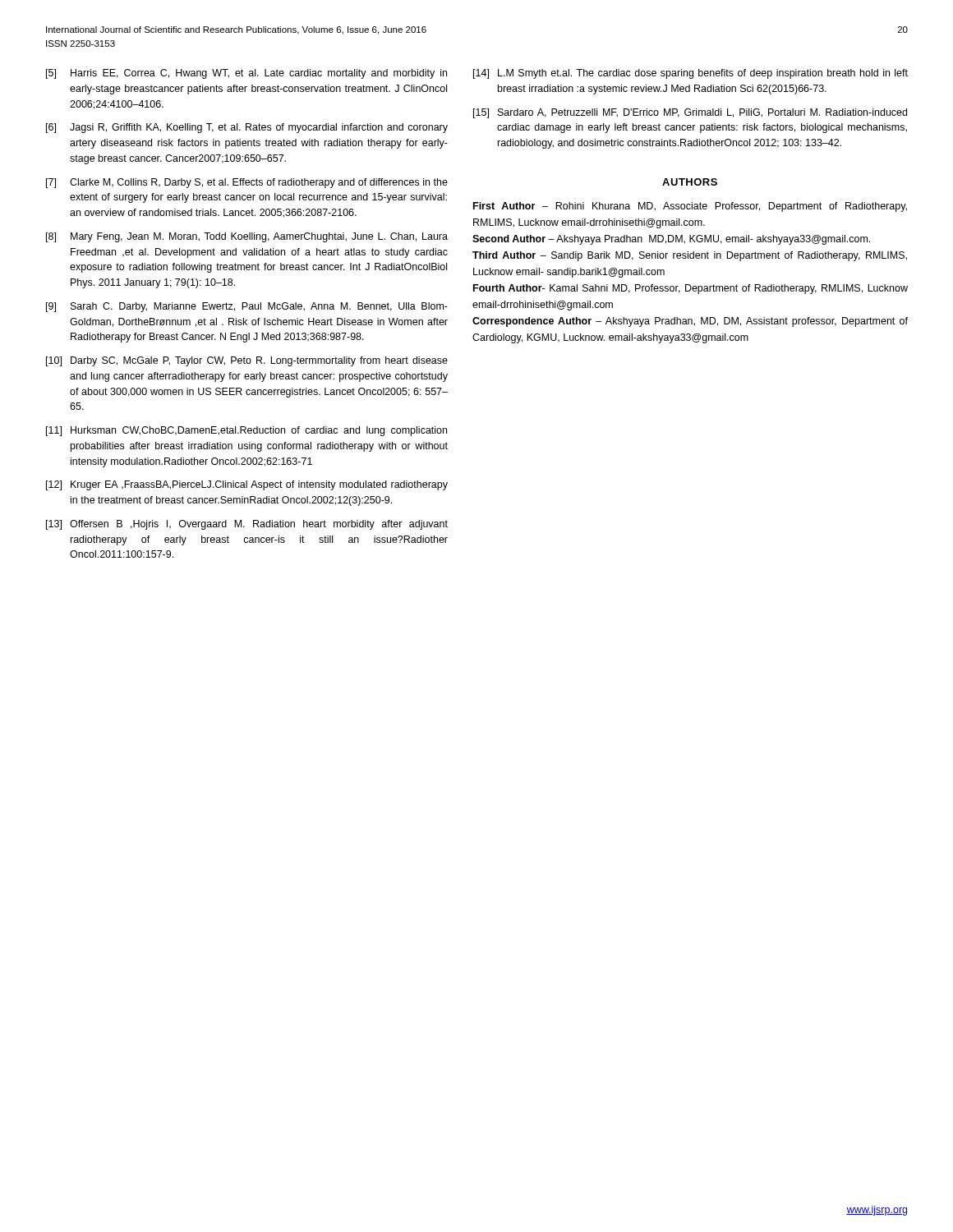Screen dimensions: 1232x953
Task: Locate the block starting "[8] Mary Feng,"
Action: tap(246, 260)
